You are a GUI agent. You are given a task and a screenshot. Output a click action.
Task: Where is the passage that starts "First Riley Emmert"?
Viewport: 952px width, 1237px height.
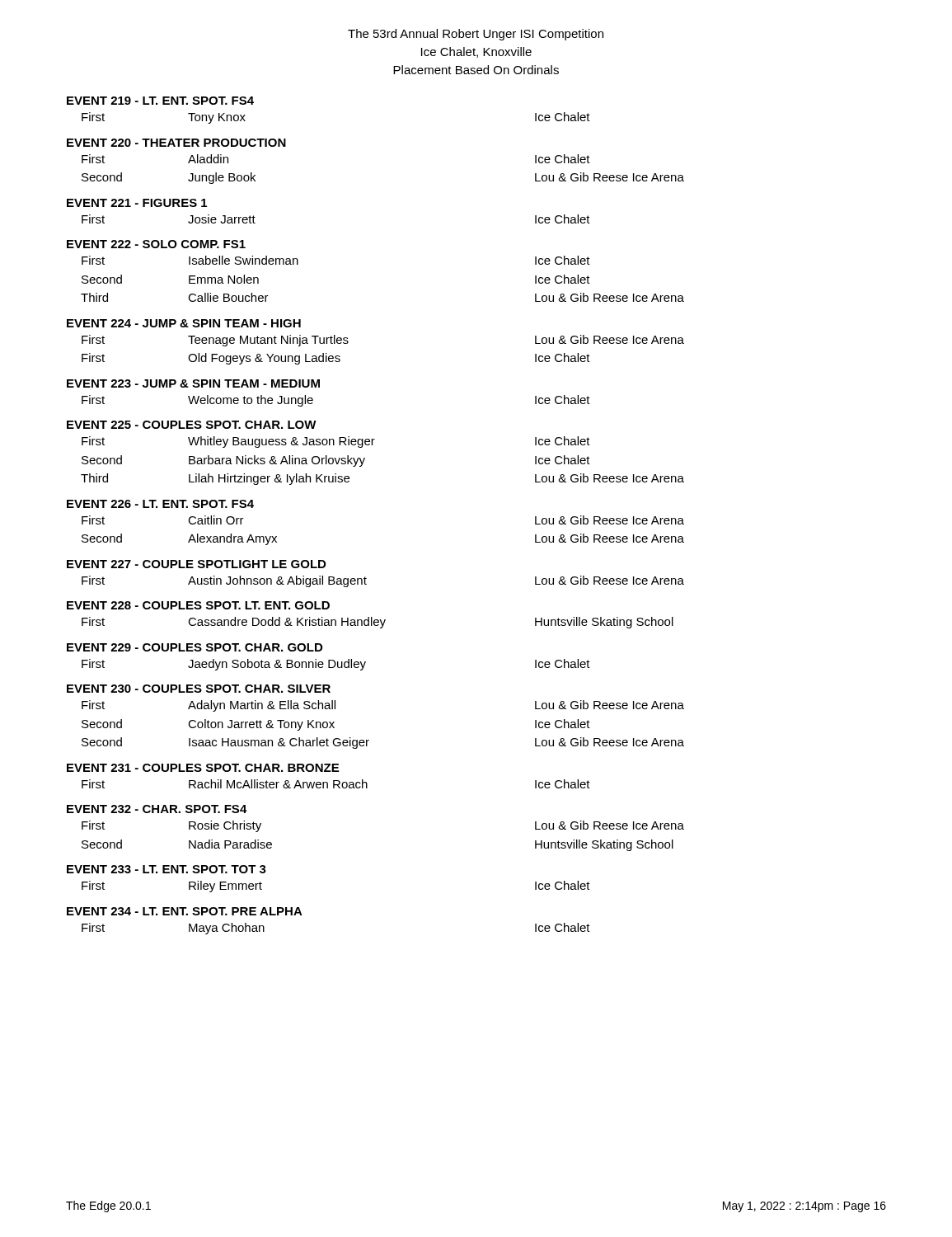[89, 886]
